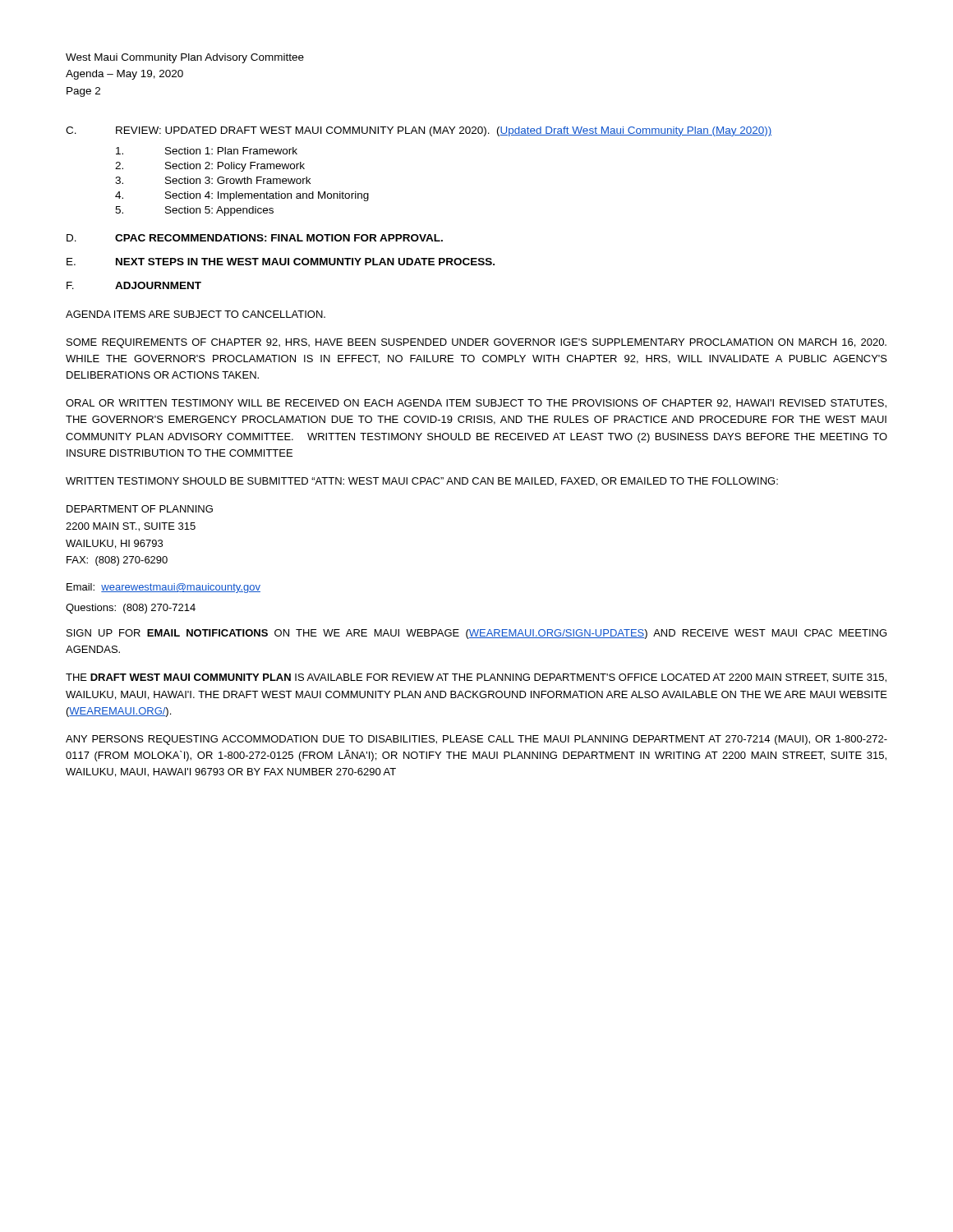Locate the text block that says "SOME REQUIREMENTS OF CHAPTER 92, HRS, HAVE"
The image size is (953, 1232).
[x=476, y=359]
